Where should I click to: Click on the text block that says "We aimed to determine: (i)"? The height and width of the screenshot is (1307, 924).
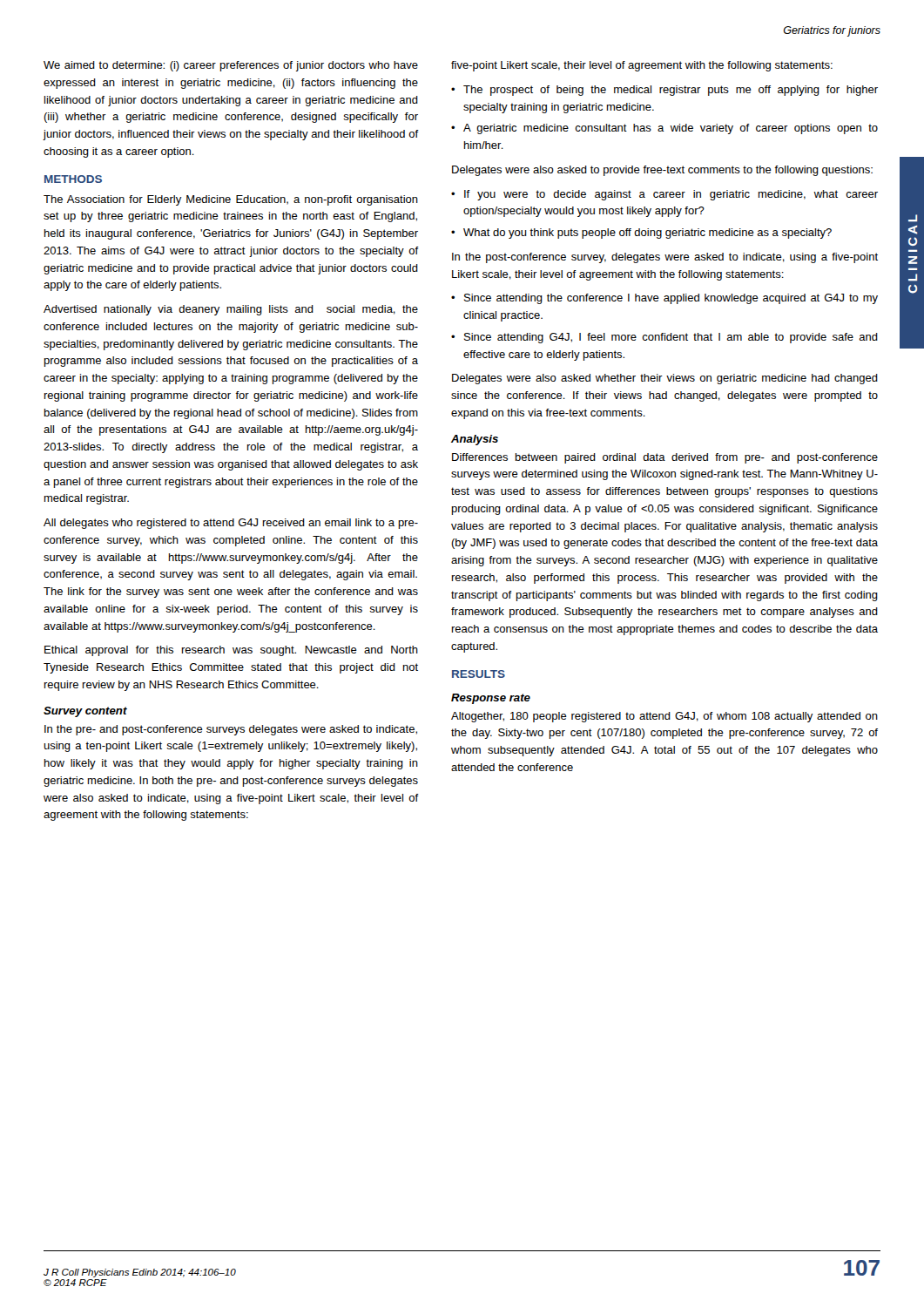[231, 108]
